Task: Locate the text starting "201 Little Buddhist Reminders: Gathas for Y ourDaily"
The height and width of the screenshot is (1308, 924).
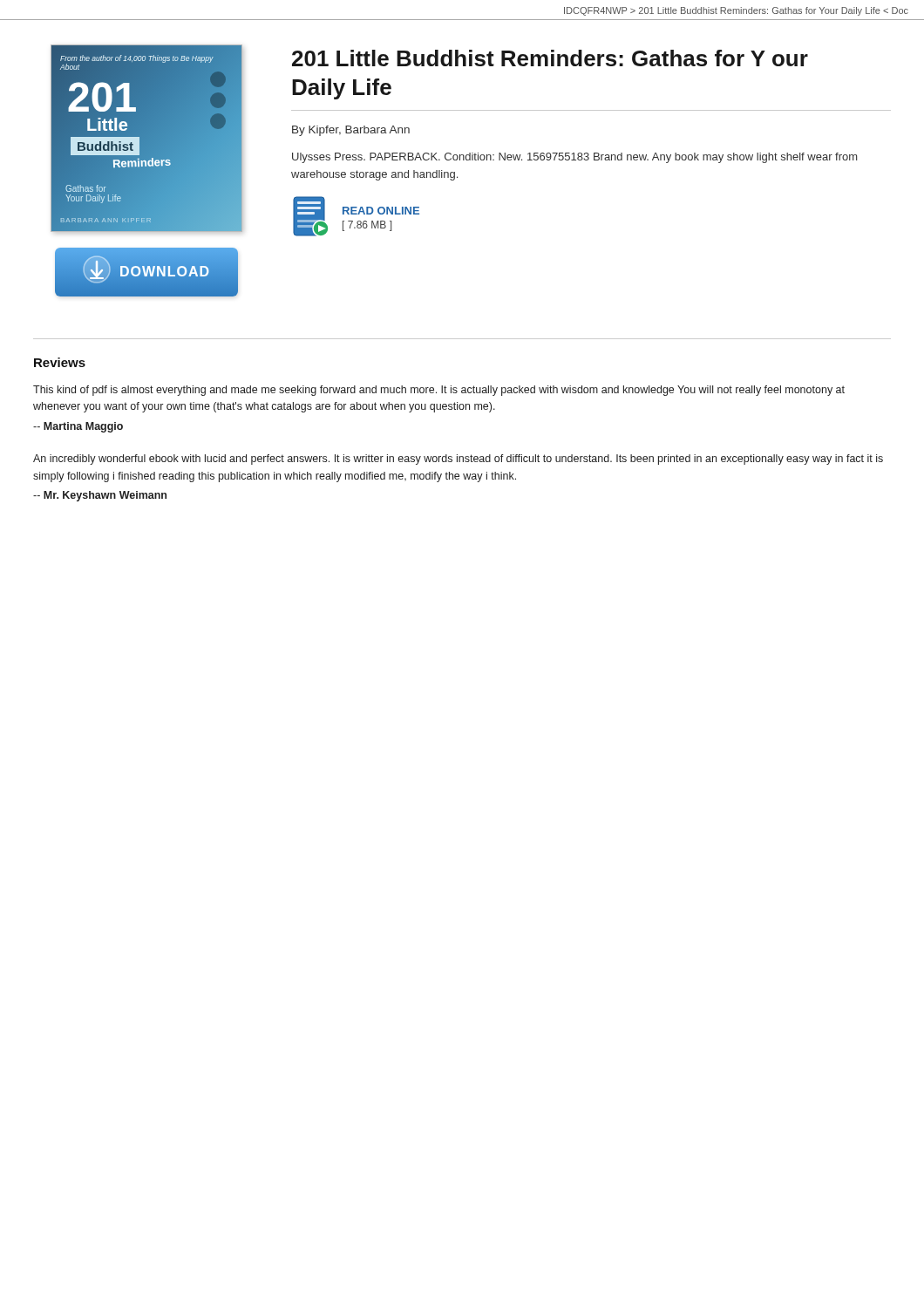Action: pyautogui.click(x=550, y=73)
